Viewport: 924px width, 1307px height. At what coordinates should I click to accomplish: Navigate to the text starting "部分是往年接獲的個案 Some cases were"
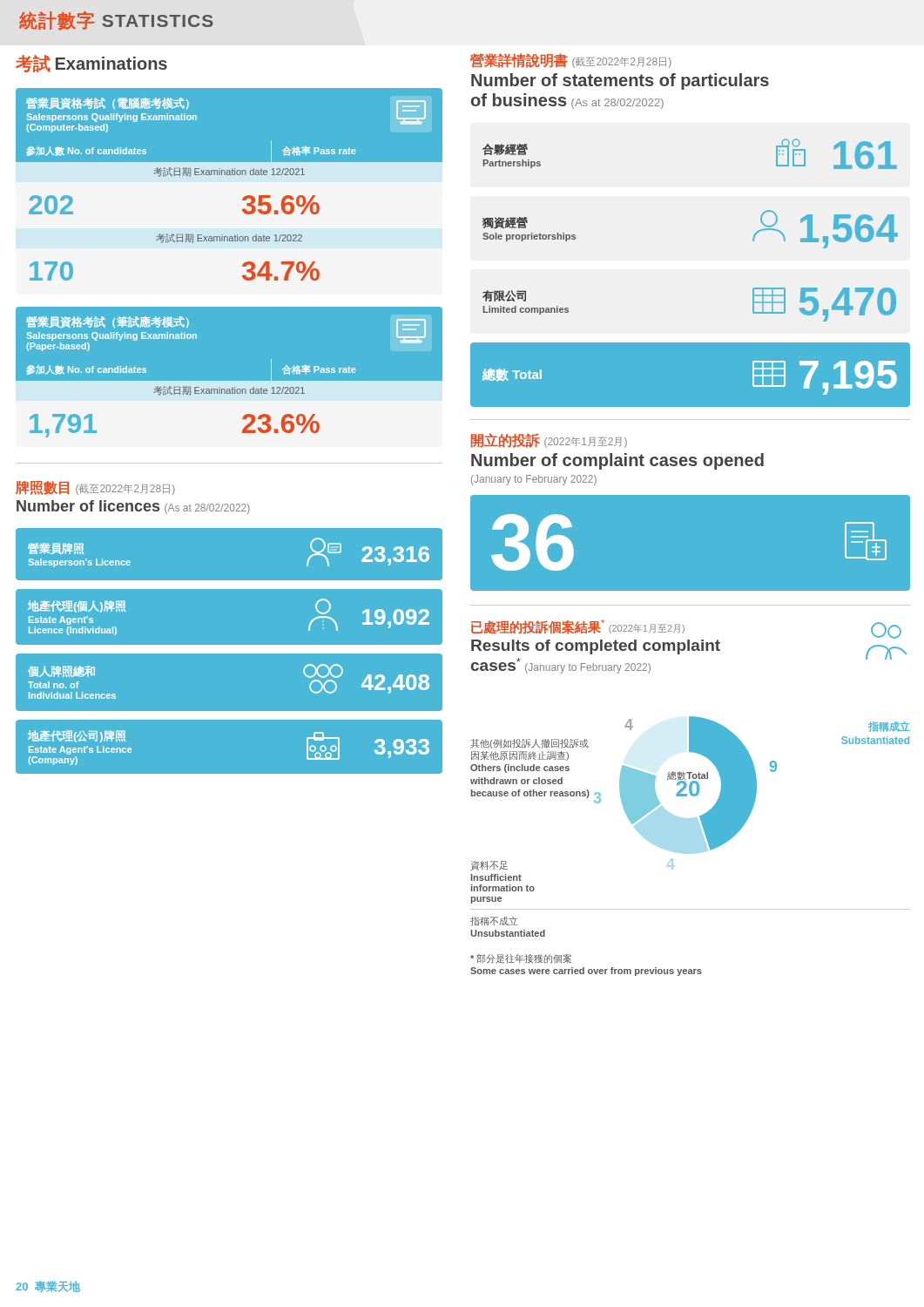click(586, 964)
